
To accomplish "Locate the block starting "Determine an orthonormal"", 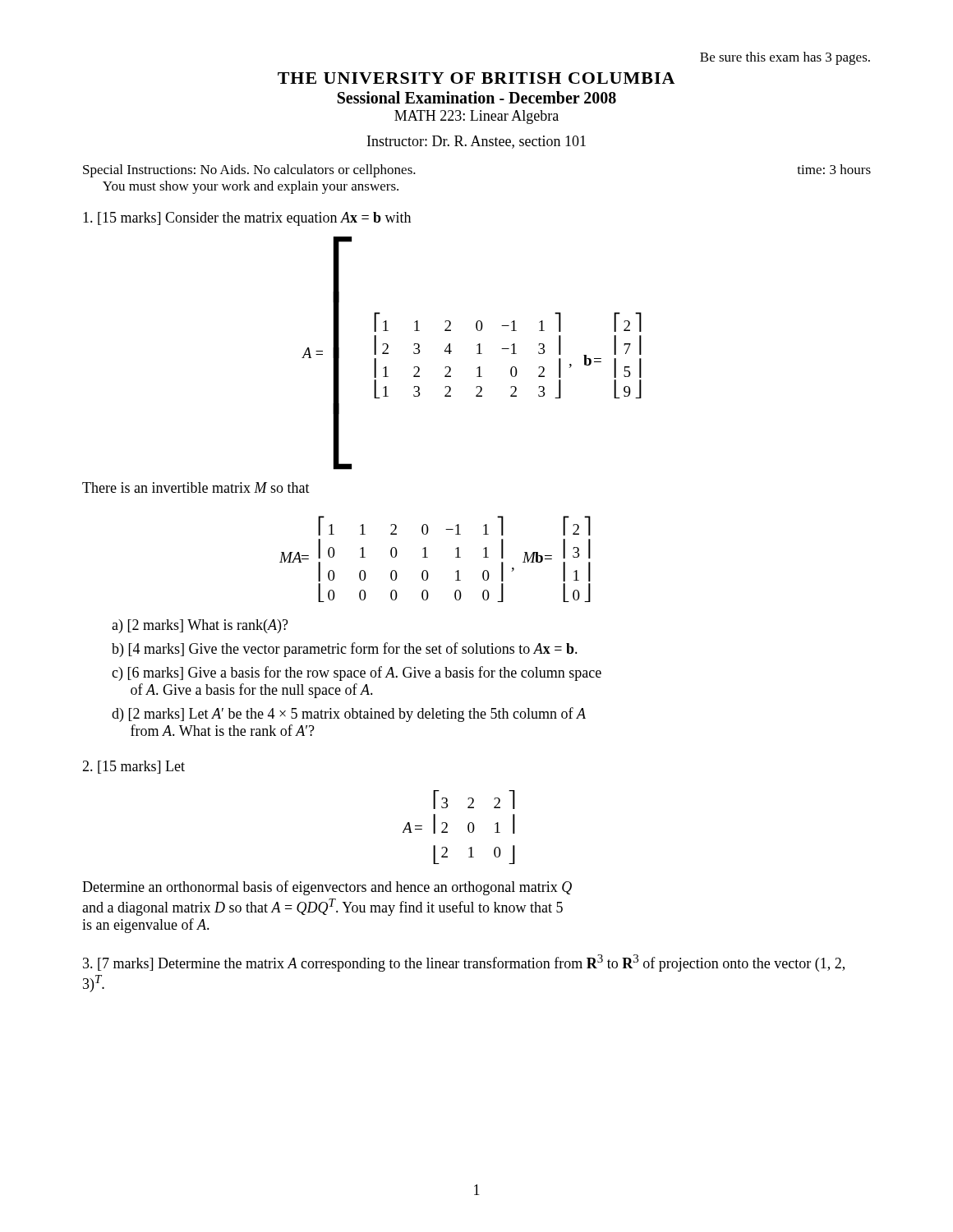I will point(327,906).
